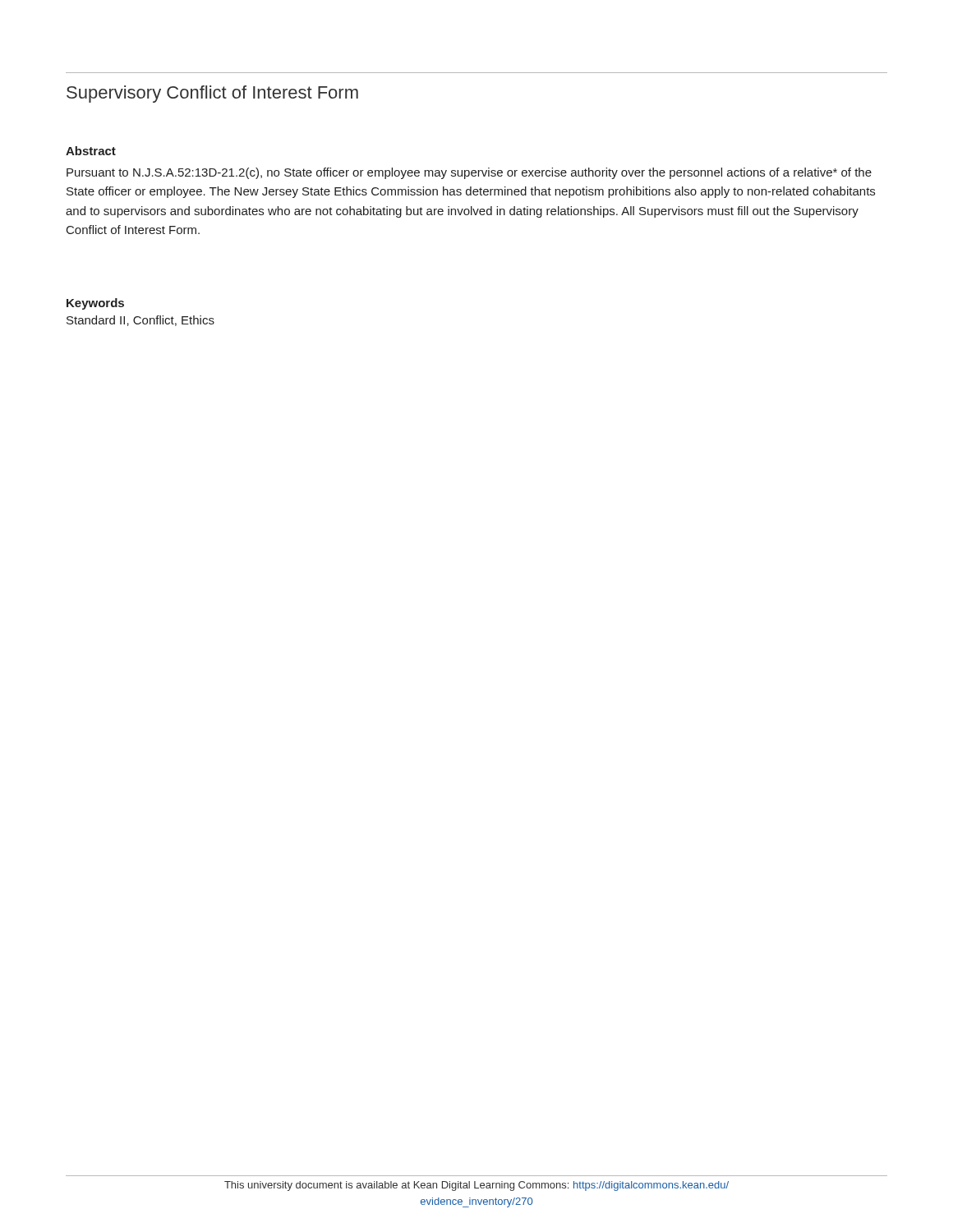
Task: Navigate to the block starting "Standard II, Conflict, Ethics"
Action: [x=140, y=321]
